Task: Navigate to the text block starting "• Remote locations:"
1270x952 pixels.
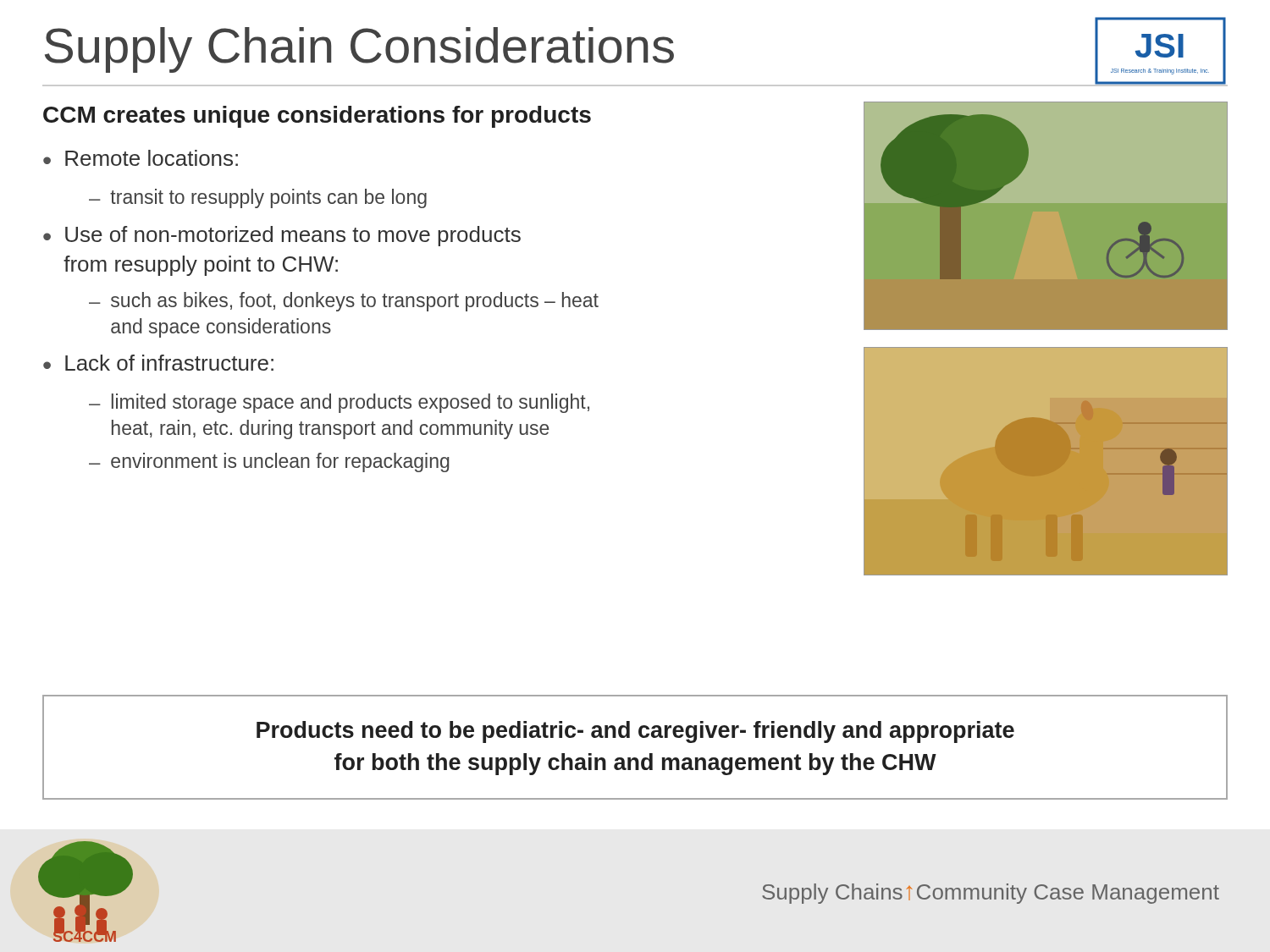Action: coord(141,160)
